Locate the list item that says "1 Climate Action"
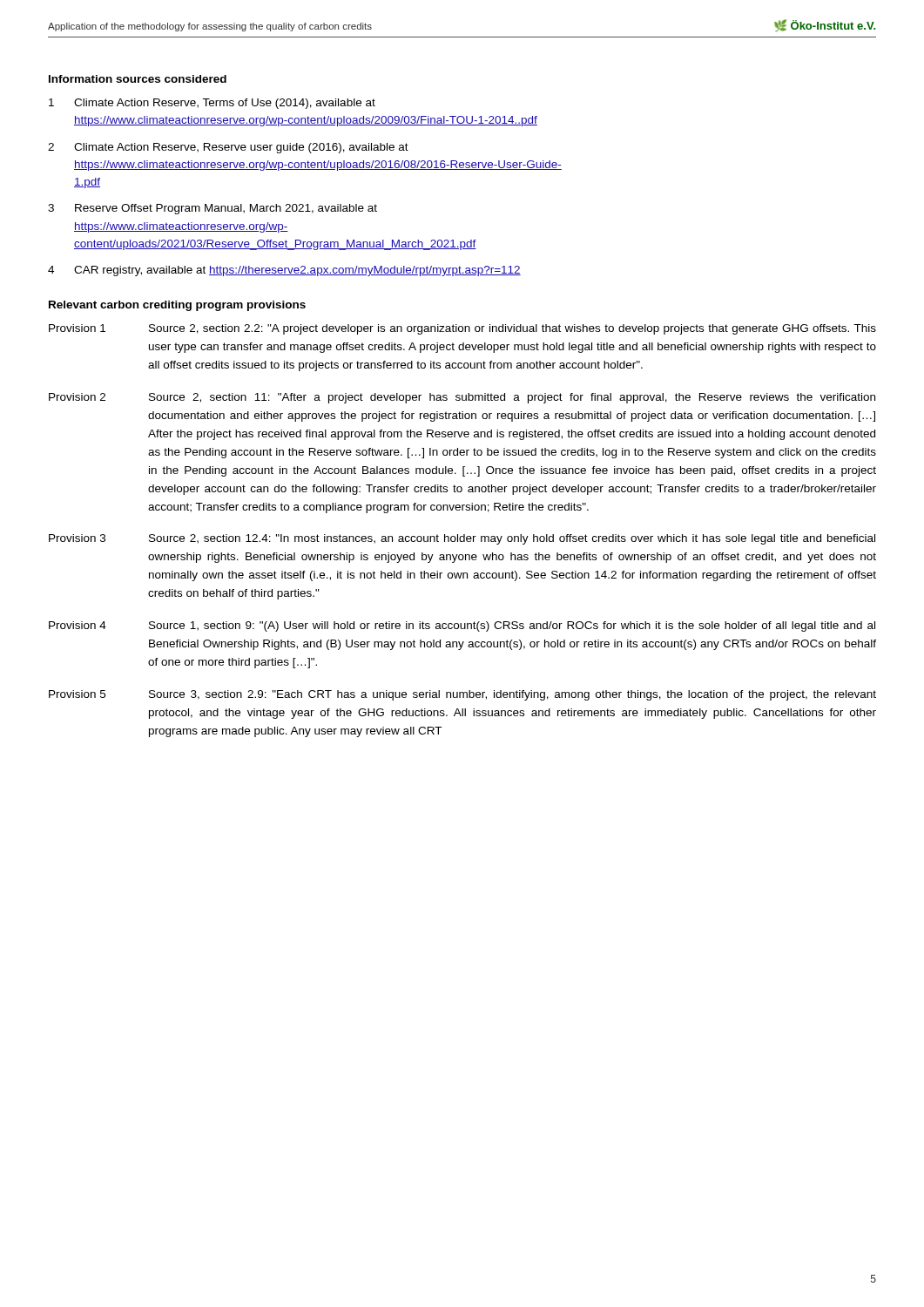This screenshot has width=924, height=1307. click(462, 112)
